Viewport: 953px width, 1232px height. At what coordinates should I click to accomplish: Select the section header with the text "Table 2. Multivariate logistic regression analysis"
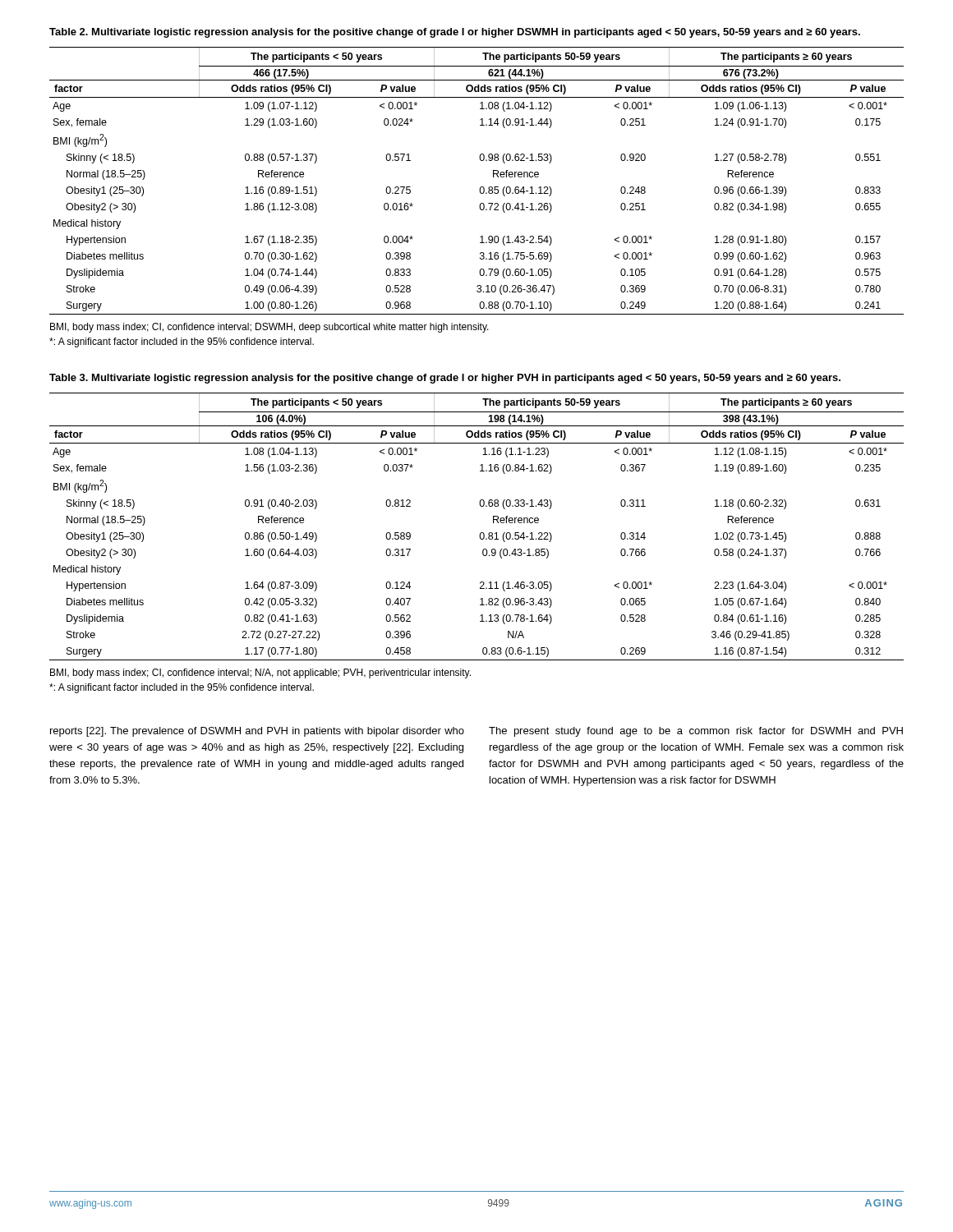pyautogui.click(x=455, y=32)
